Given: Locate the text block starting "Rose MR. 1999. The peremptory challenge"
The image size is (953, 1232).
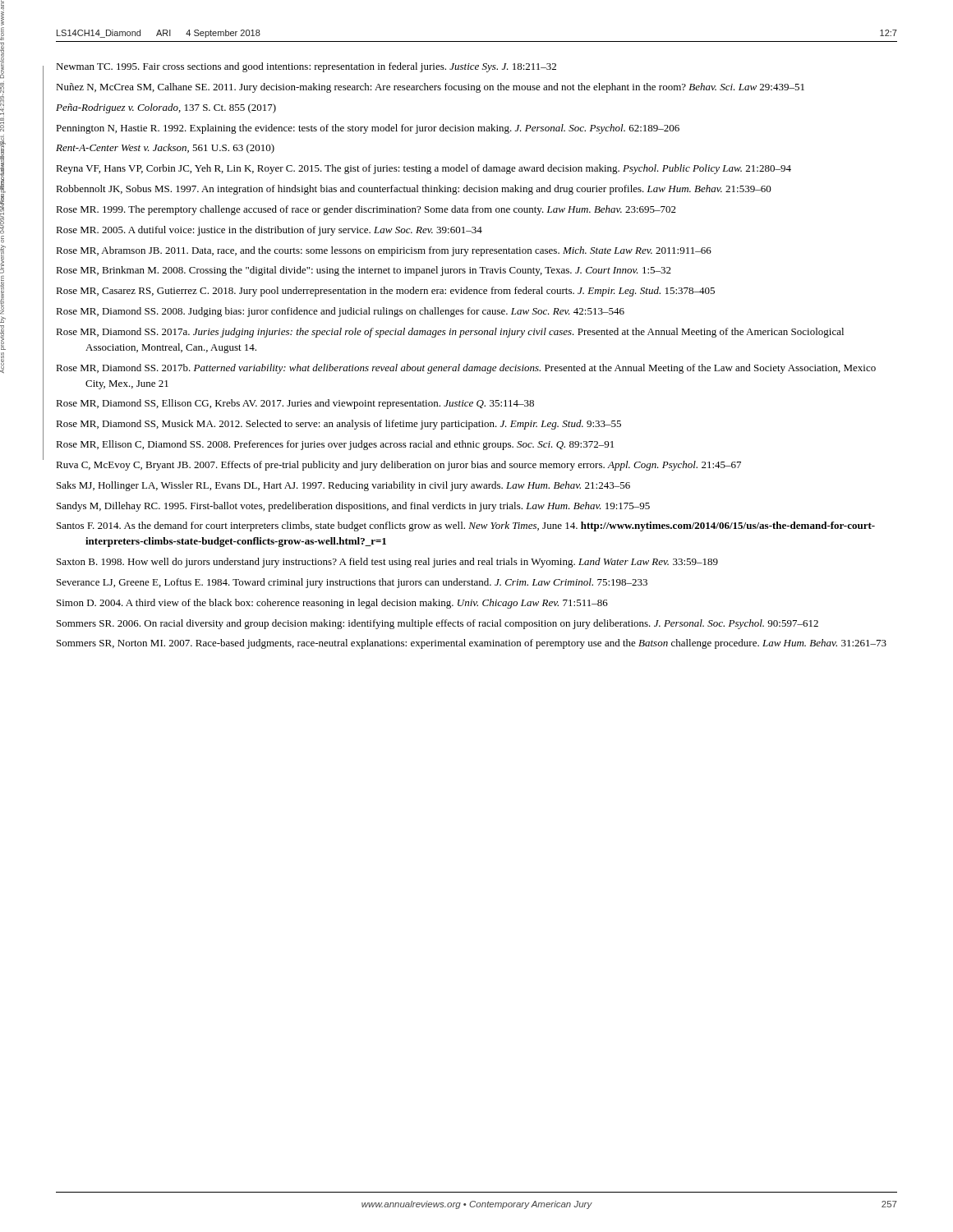Looking at the screenshot, I should [x=366, y=209].
